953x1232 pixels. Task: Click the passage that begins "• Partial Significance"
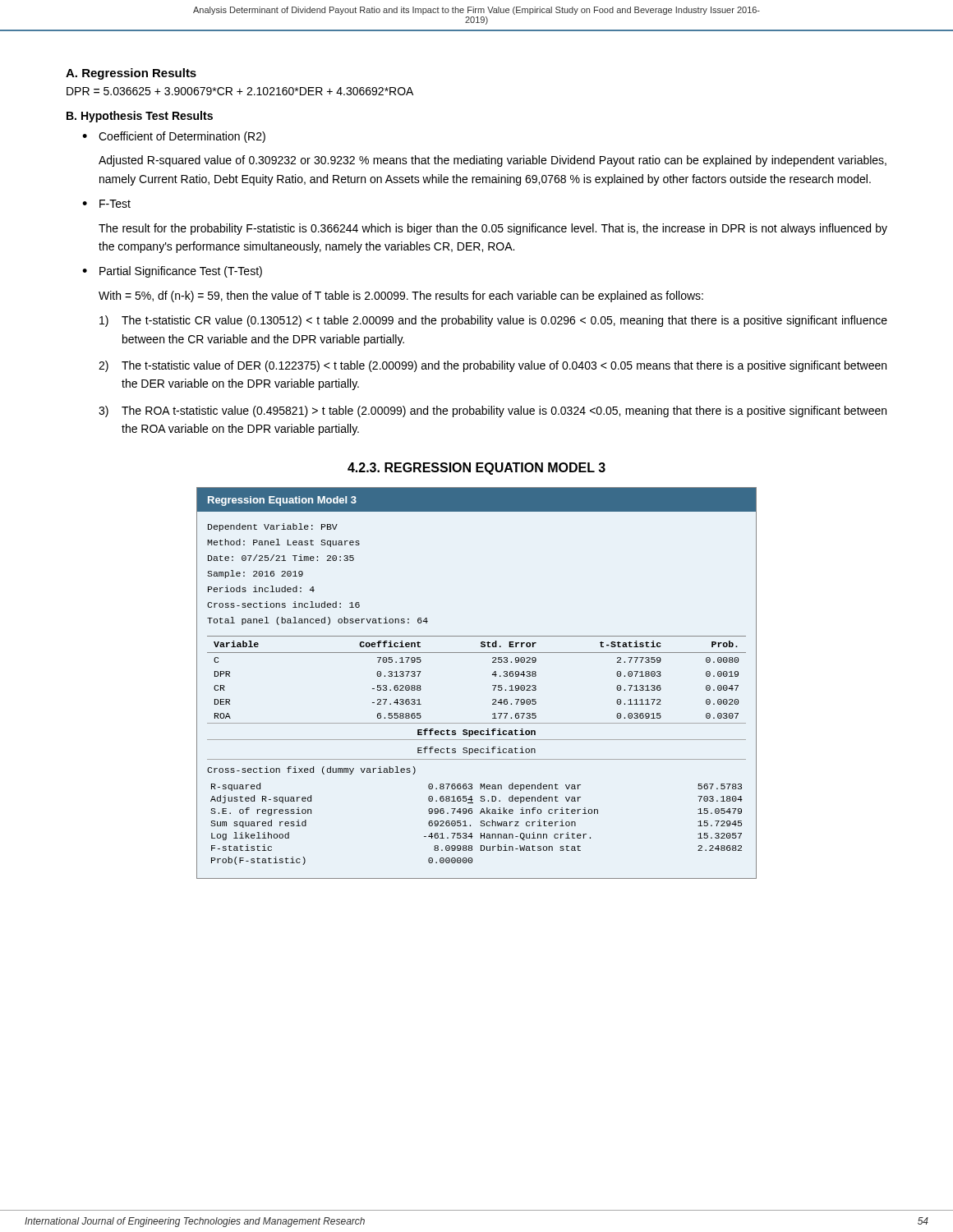tap(172, 272)
